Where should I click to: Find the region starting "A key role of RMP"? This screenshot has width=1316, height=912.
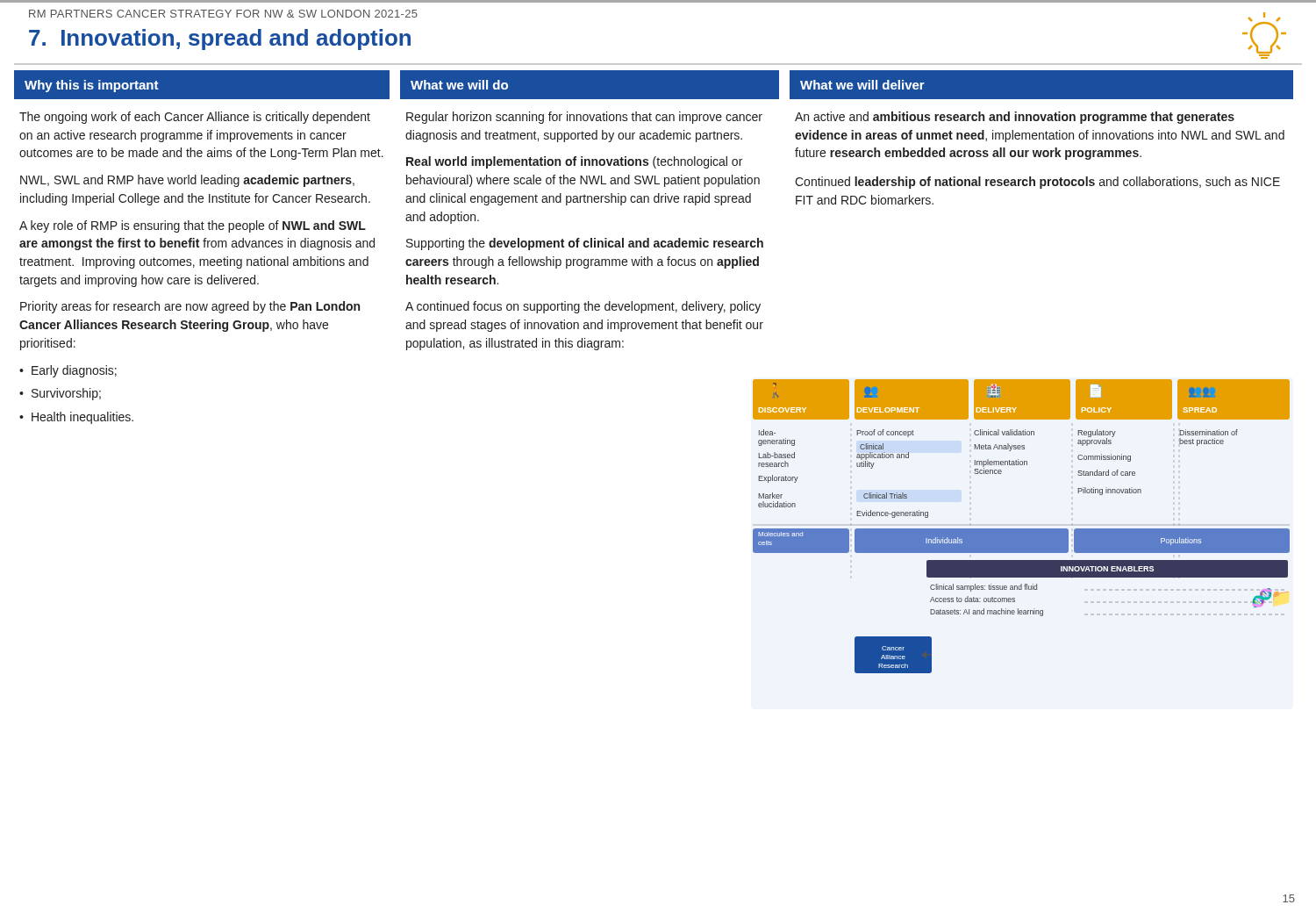point(197,253)
